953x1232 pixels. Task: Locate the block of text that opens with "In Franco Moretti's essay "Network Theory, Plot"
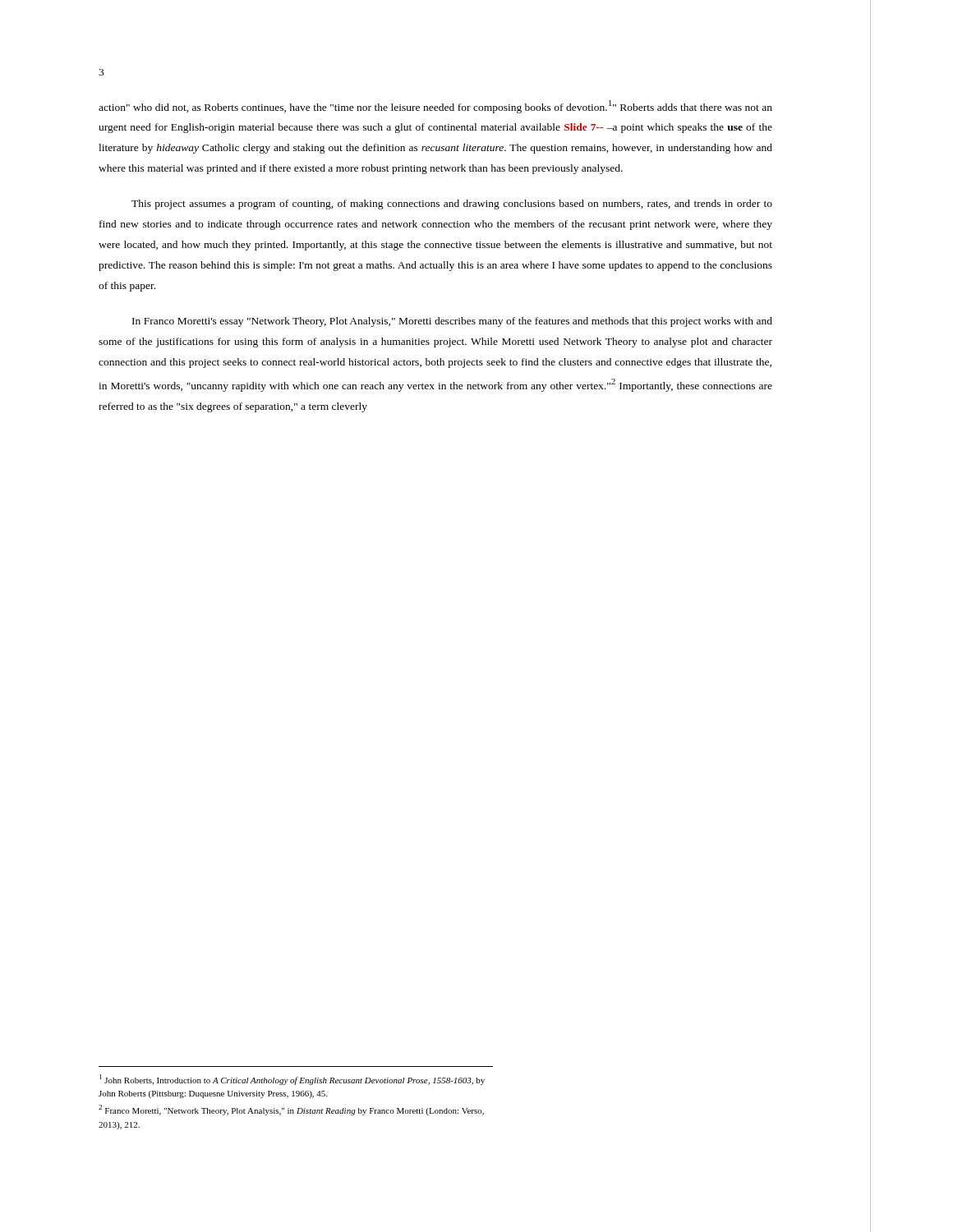(x=435, y=363)
